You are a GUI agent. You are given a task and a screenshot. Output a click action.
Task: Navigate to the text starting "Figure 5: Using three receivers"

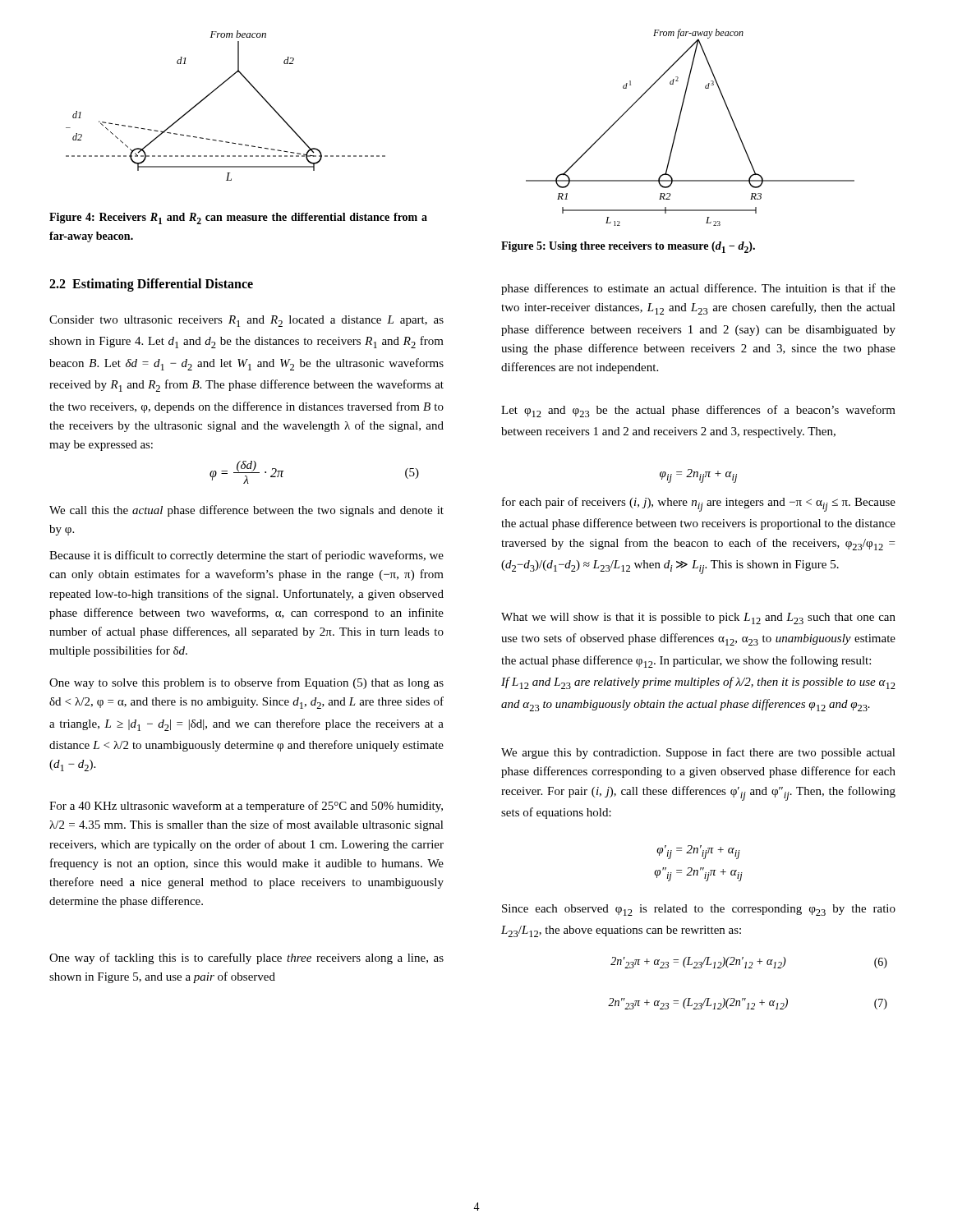(690, 248)
